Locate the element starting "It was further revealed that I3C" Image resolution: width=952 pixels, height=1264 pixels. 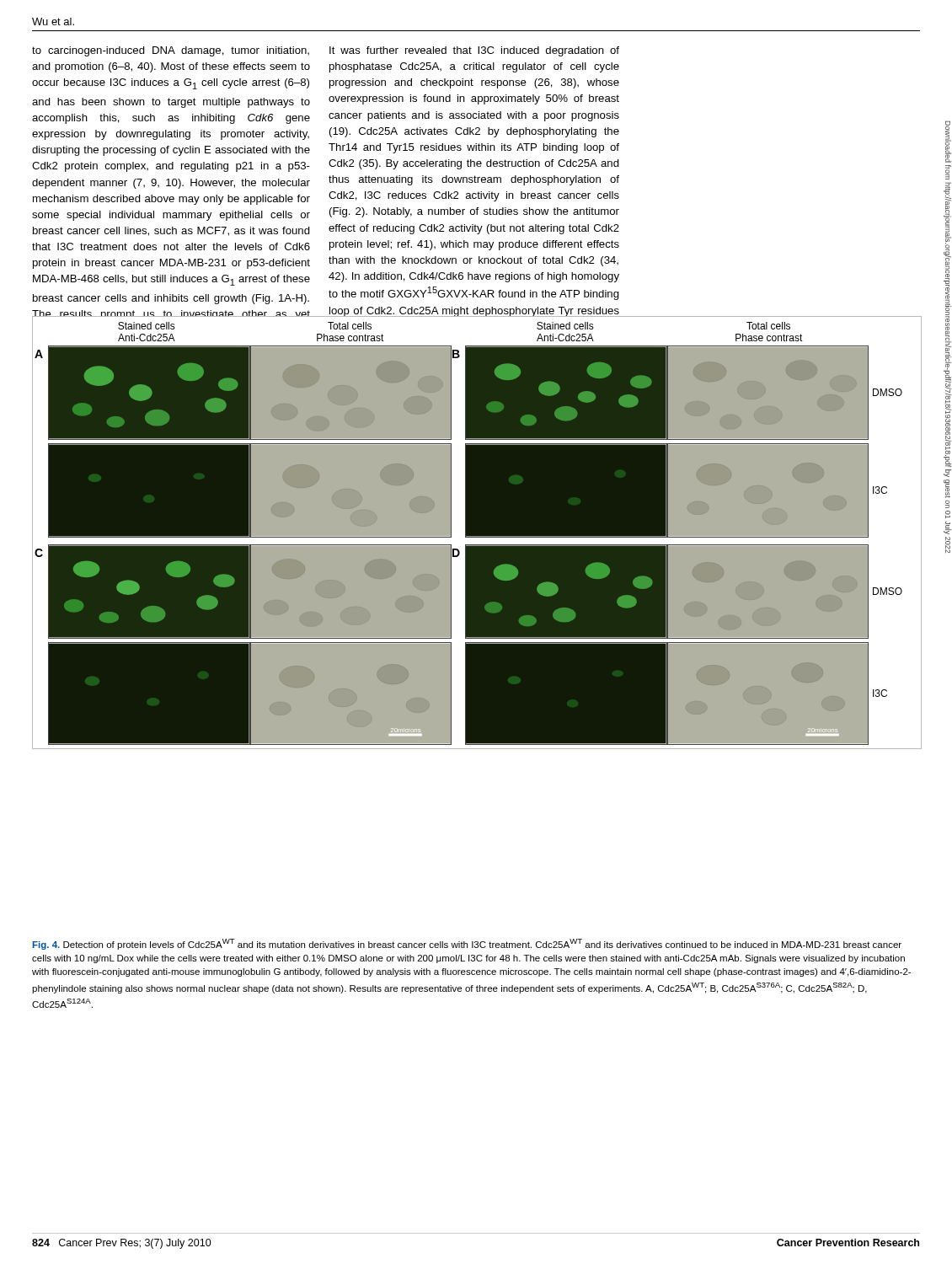[x=474, y=188]
